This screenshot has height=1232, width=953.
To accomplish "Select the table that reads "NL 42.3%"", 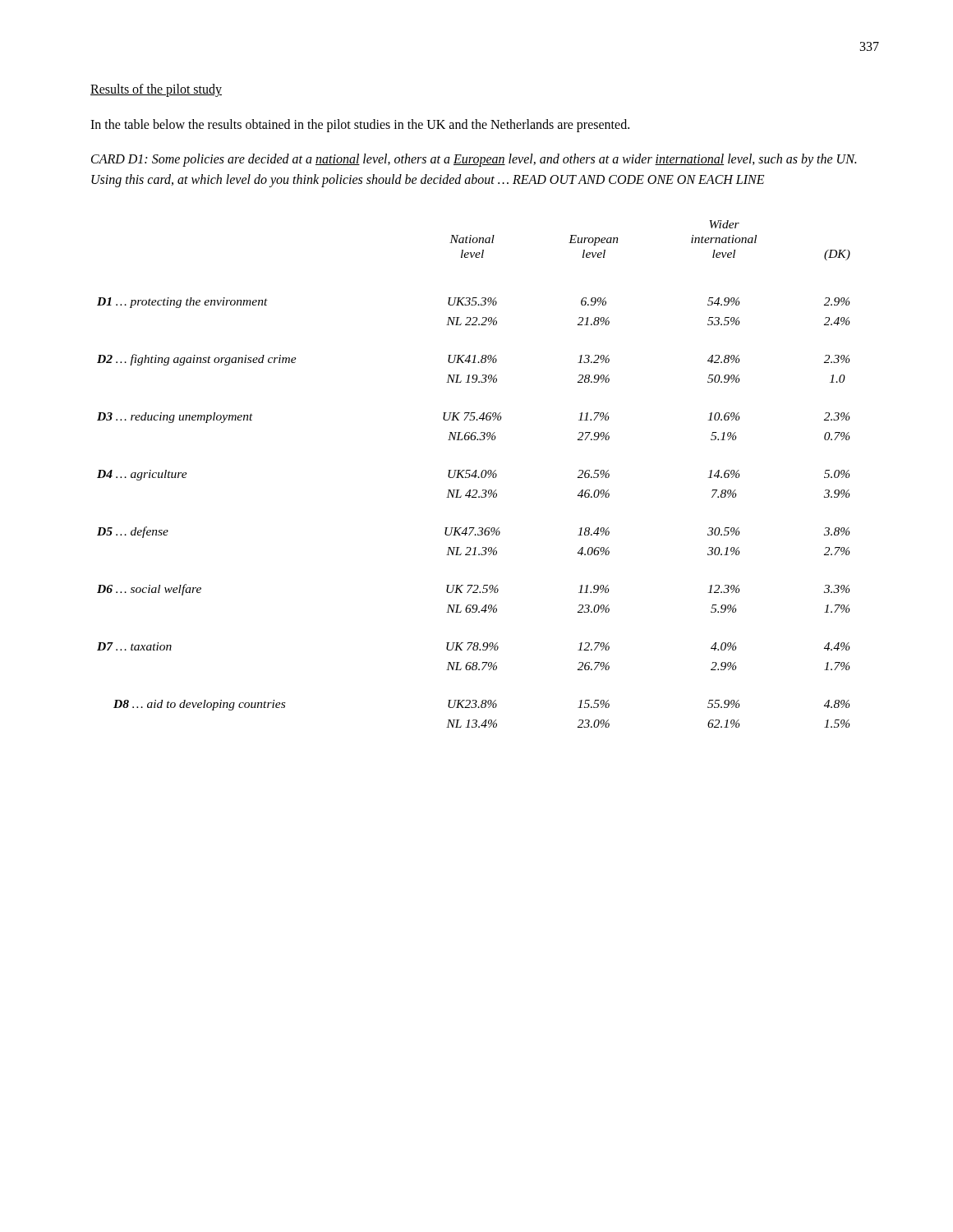I will coord(485,478).
